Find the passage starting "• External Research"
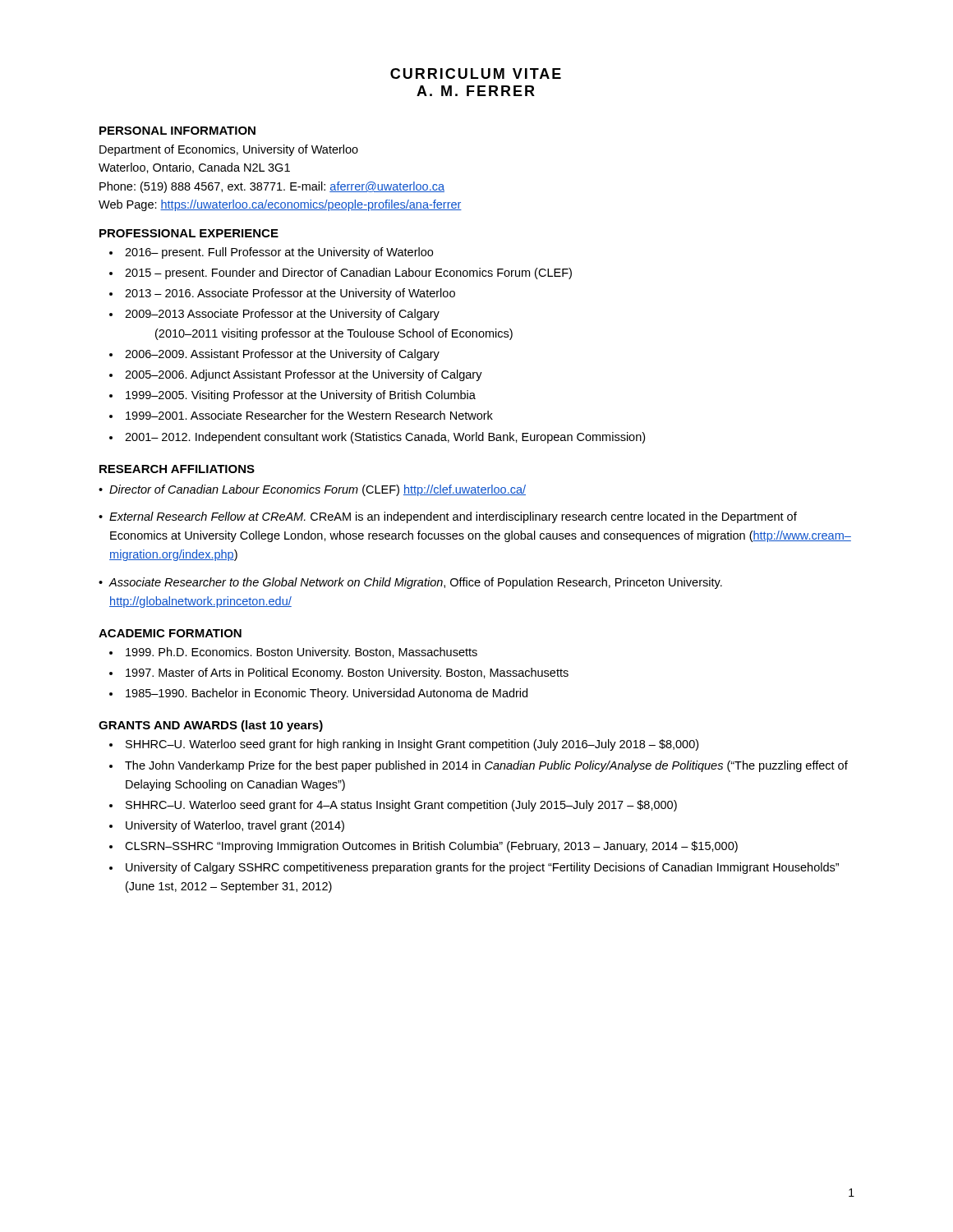Screen dimensions: 1232x953 (476, 536)
